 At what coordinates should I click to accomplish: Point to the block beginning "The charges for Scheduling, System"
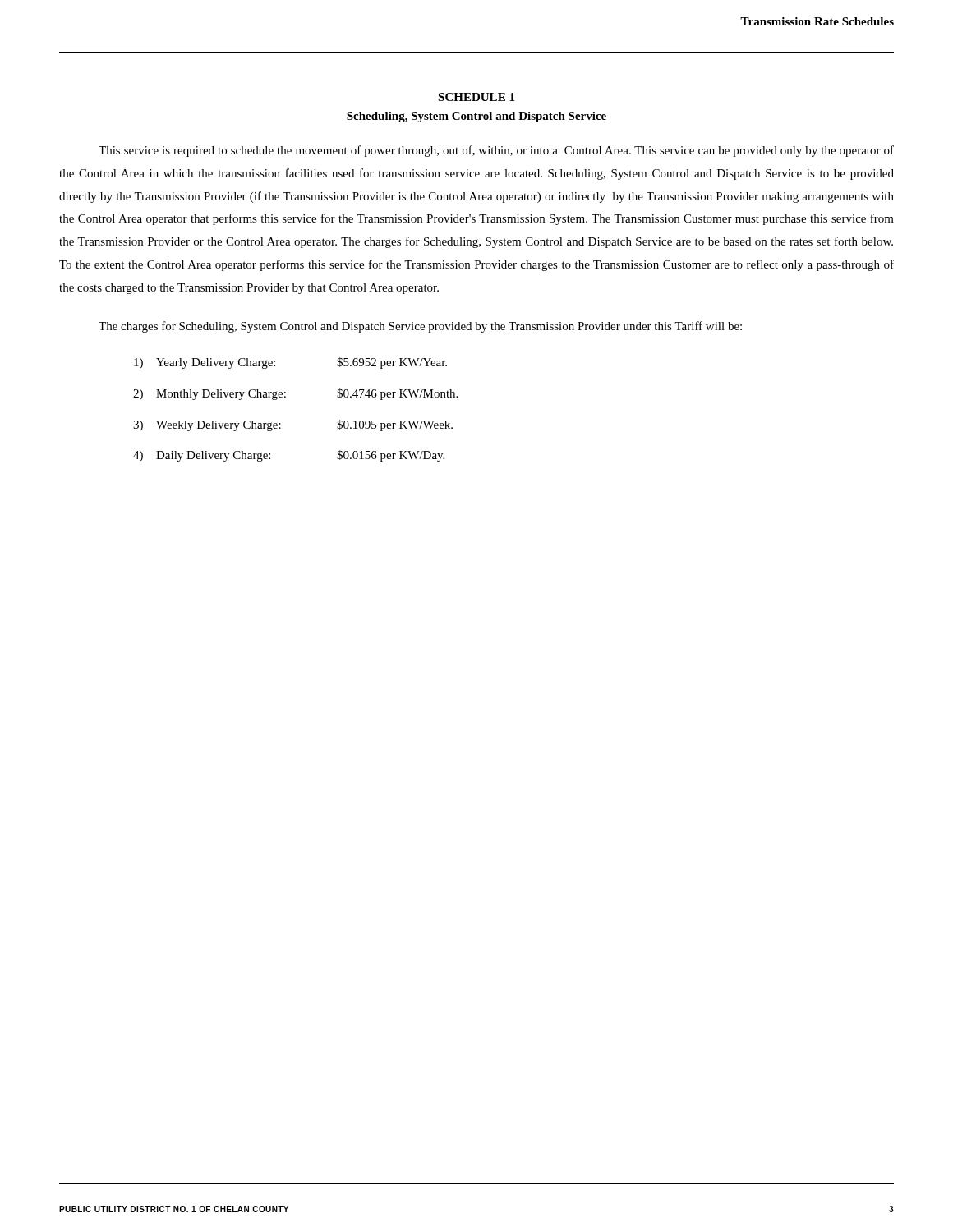(421, 326)
